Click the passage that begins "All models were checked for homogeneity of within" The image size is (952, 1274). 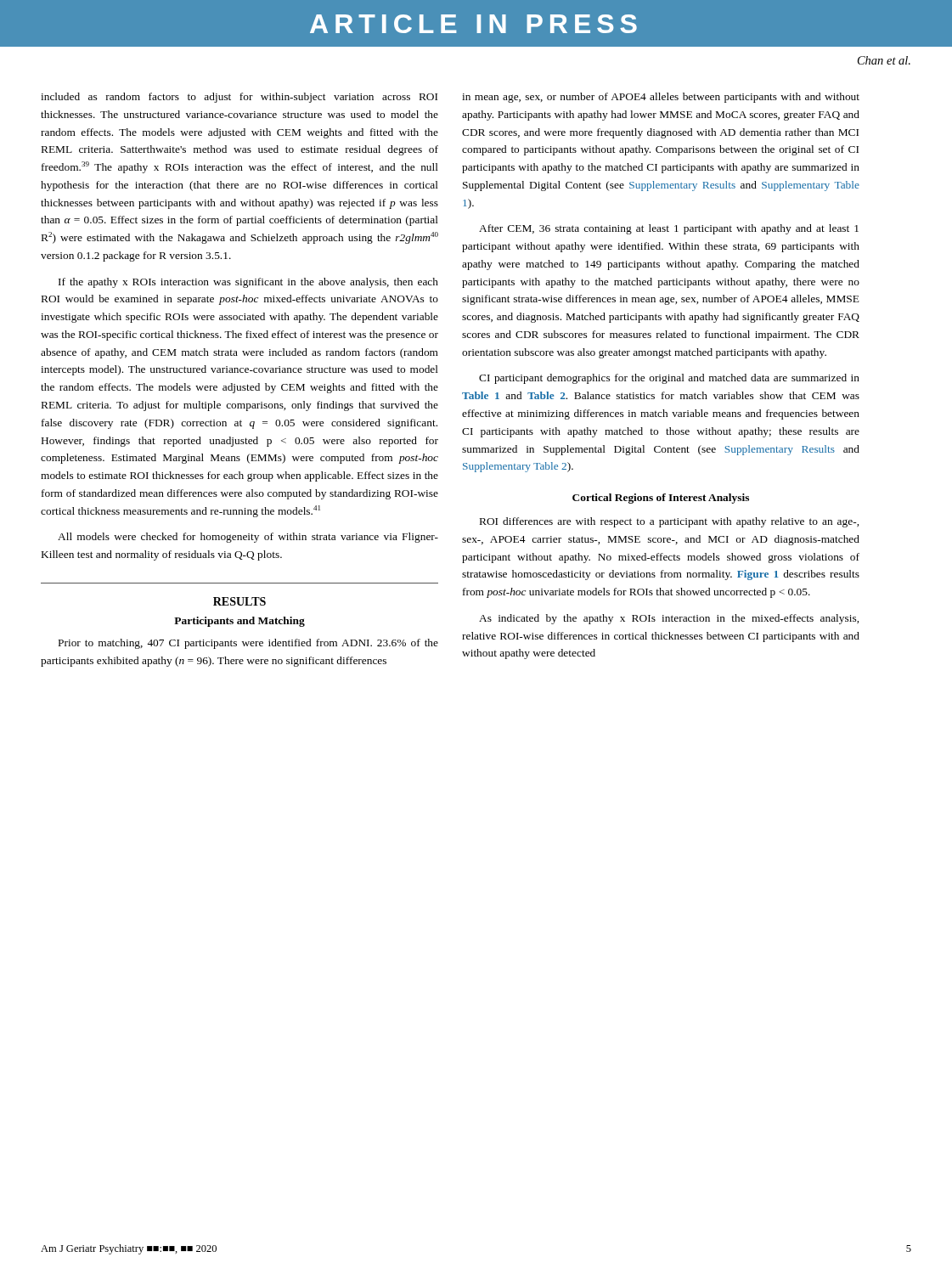pos(239,545)
